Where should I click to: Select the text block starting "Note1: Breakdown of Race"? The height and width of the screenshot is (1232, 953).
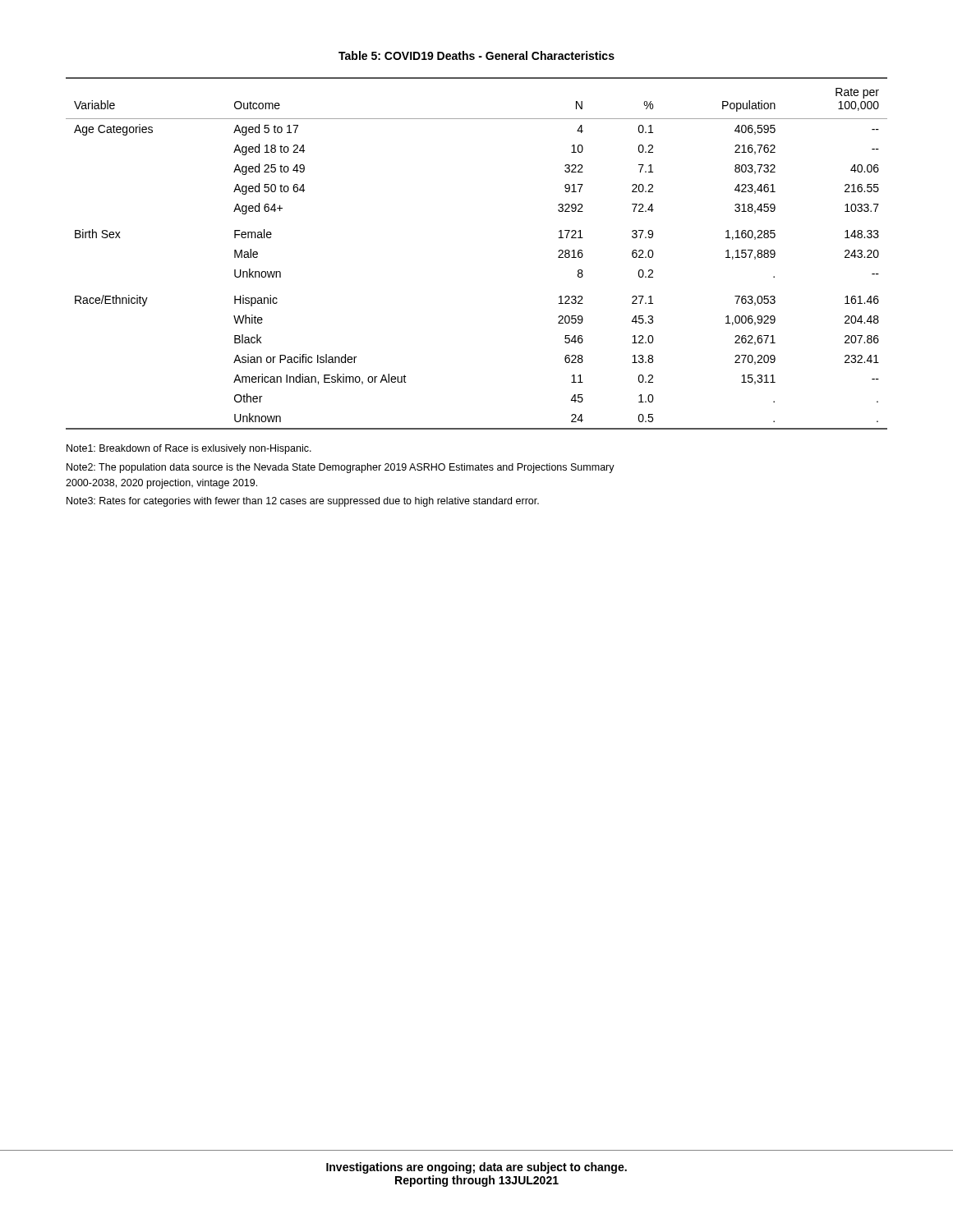point(189,449)
